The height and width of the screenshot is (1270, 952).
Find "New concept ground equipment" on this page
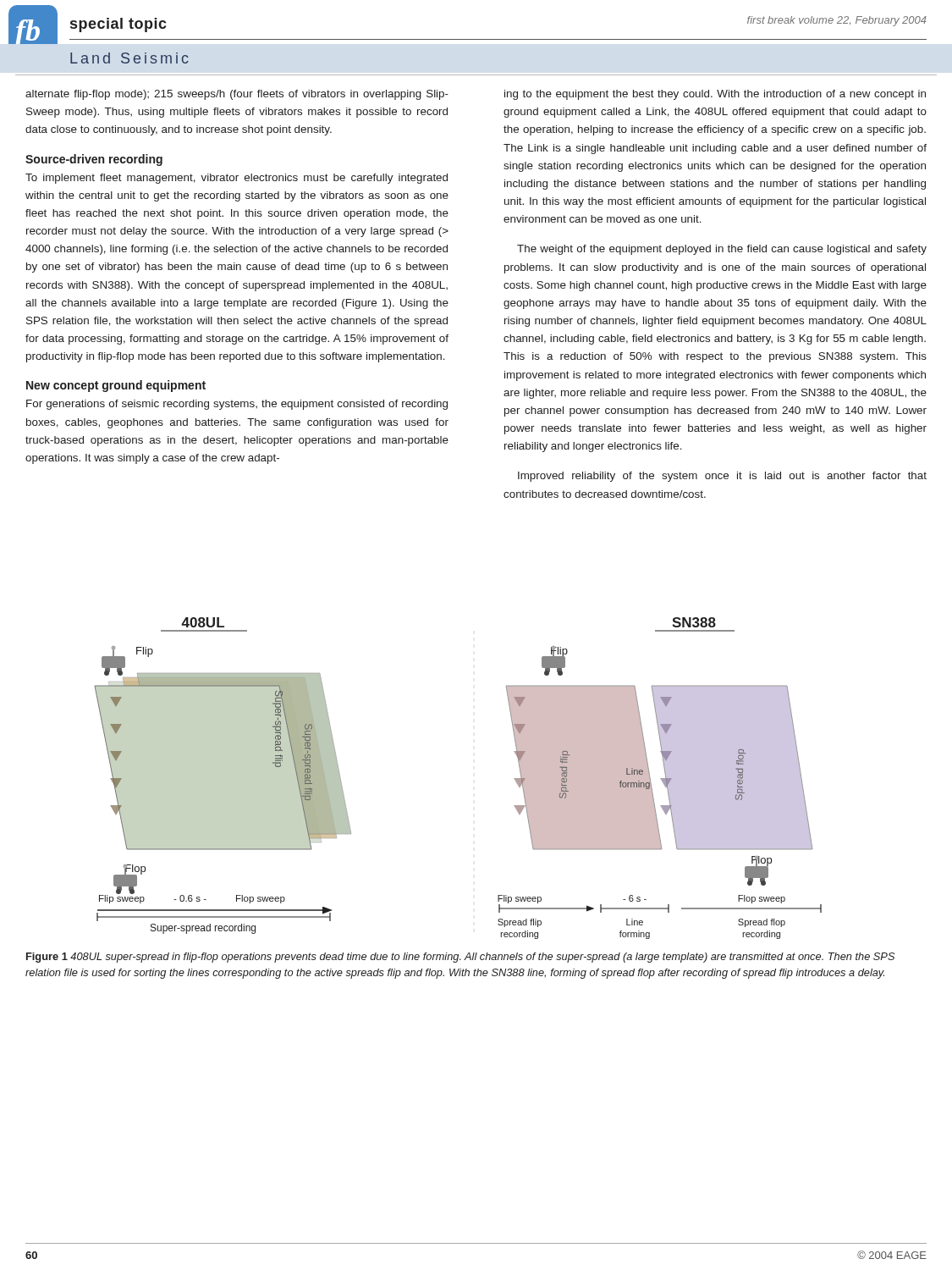click(x=116, y=386)
